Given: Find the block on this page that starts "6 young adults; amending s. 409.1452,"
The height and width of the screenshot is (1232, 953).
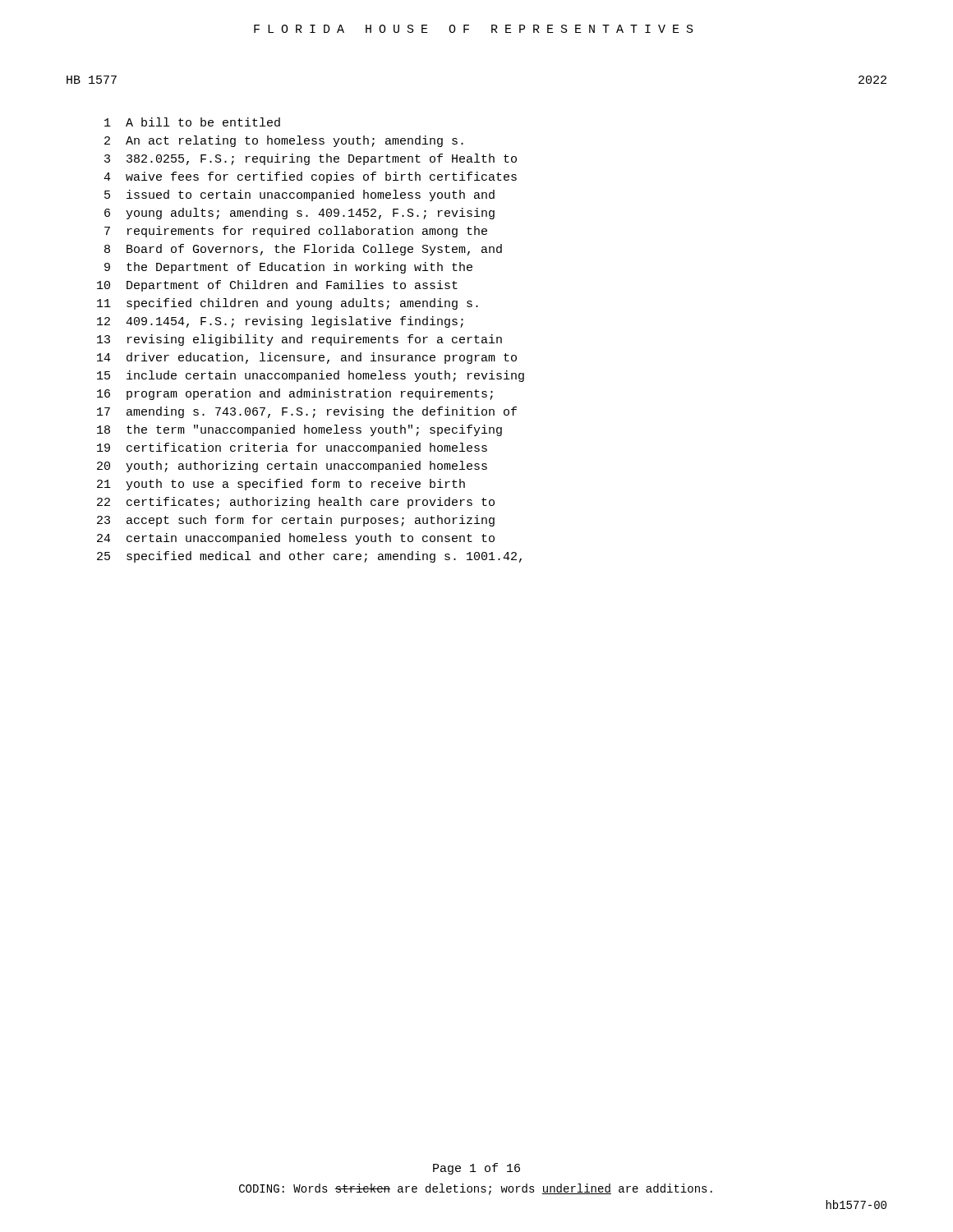Looking at the screenshot, I should [476, 214].
